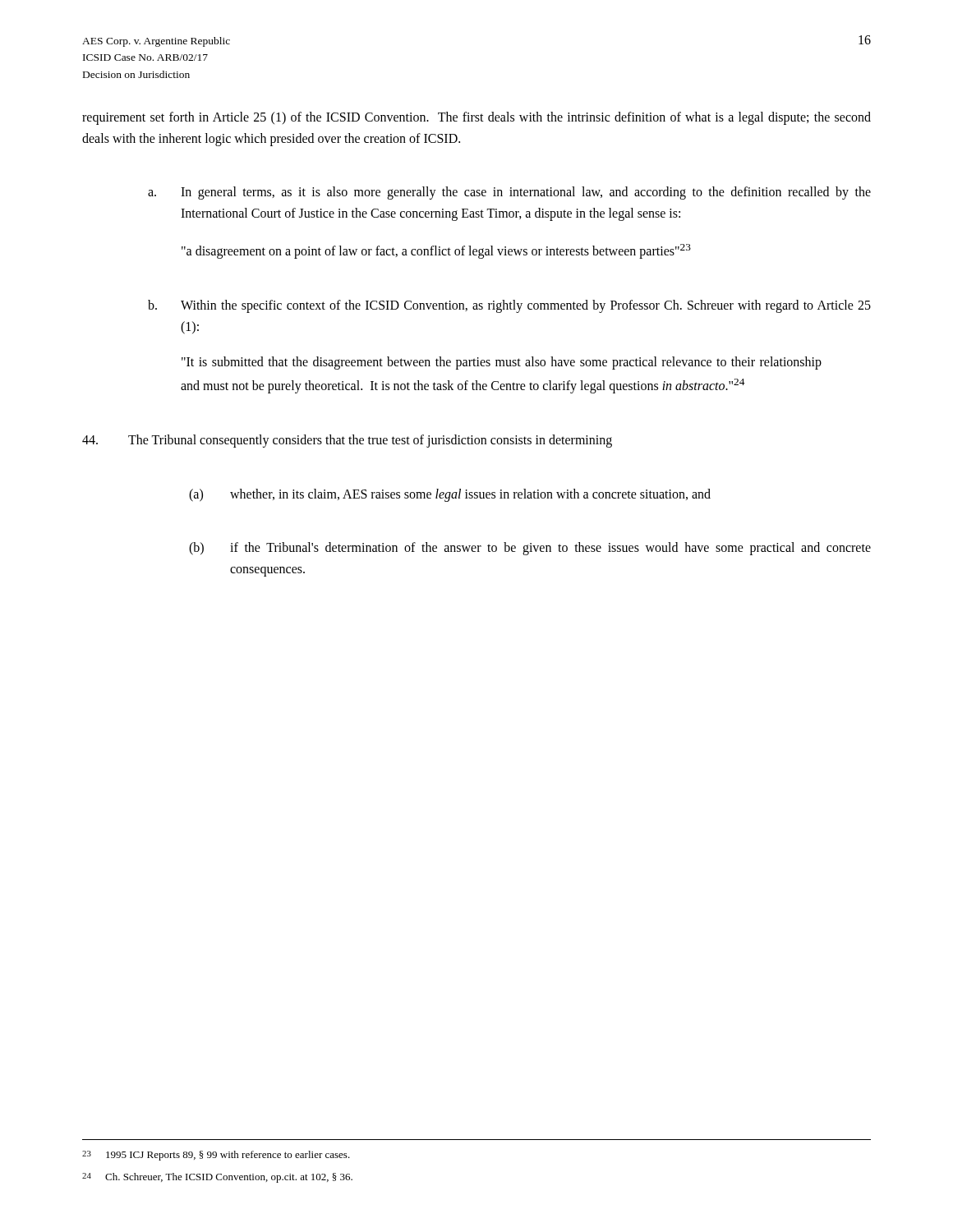Locate the footnote that says "24 Ch. Schreuer,"
This screenshot has height=1232, width=953.
218,1178
